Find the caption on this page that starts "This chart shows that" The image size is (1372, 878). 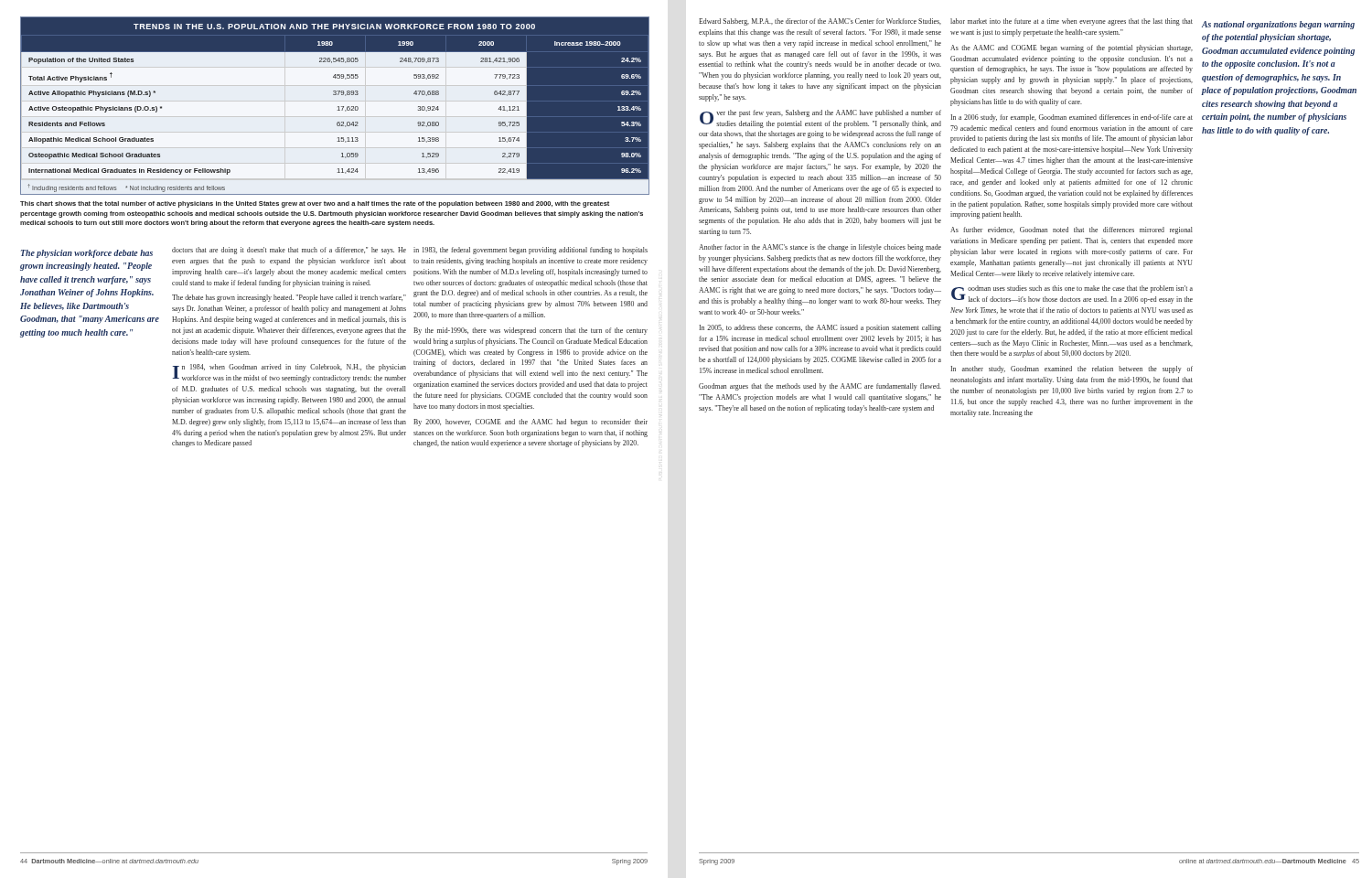(332, 213)
